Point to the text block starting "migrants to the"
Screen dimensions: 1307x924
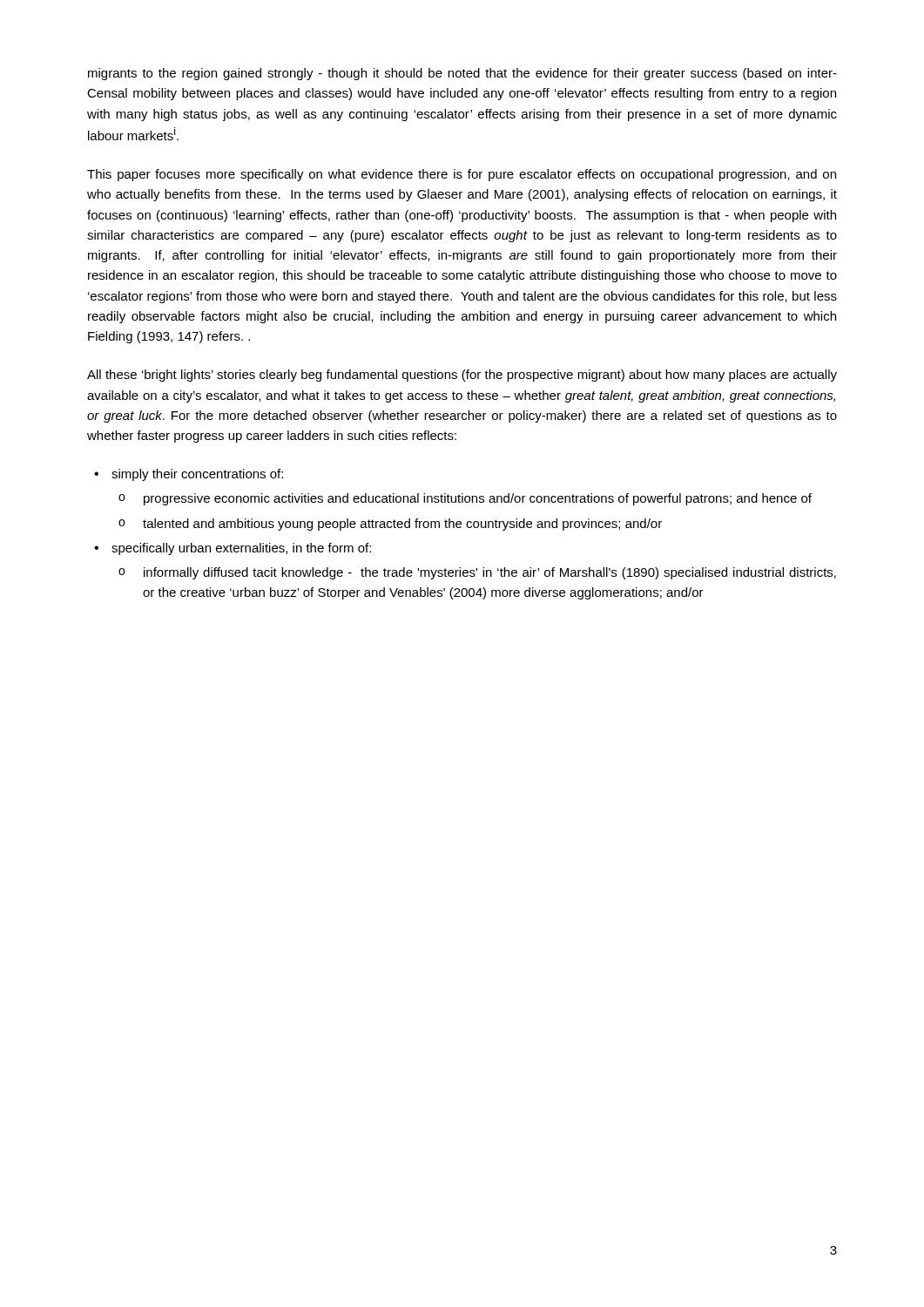click(x=462, y=104)
